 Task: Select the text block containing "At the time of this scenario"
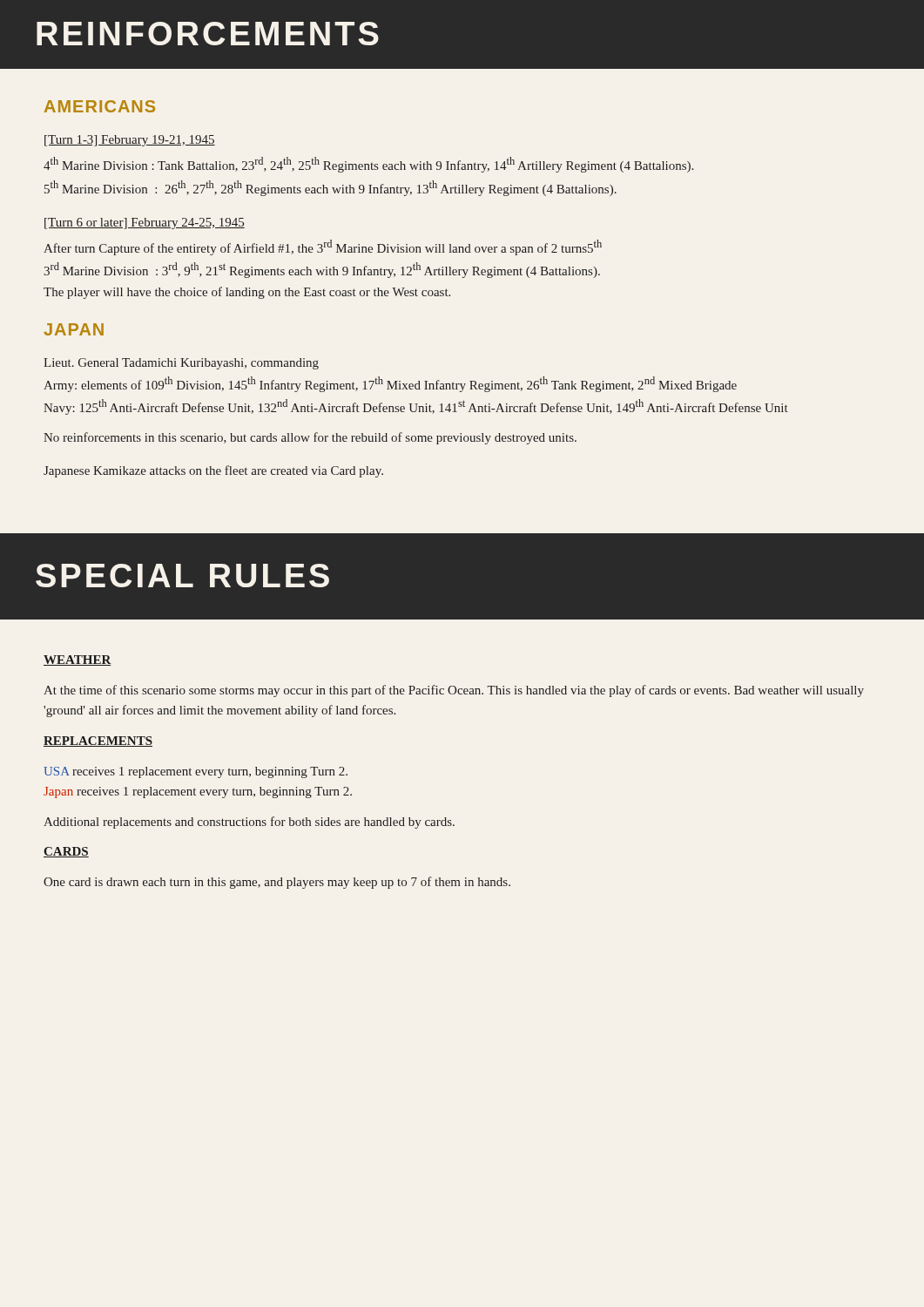pyautogui.click(x=462, y=701)
